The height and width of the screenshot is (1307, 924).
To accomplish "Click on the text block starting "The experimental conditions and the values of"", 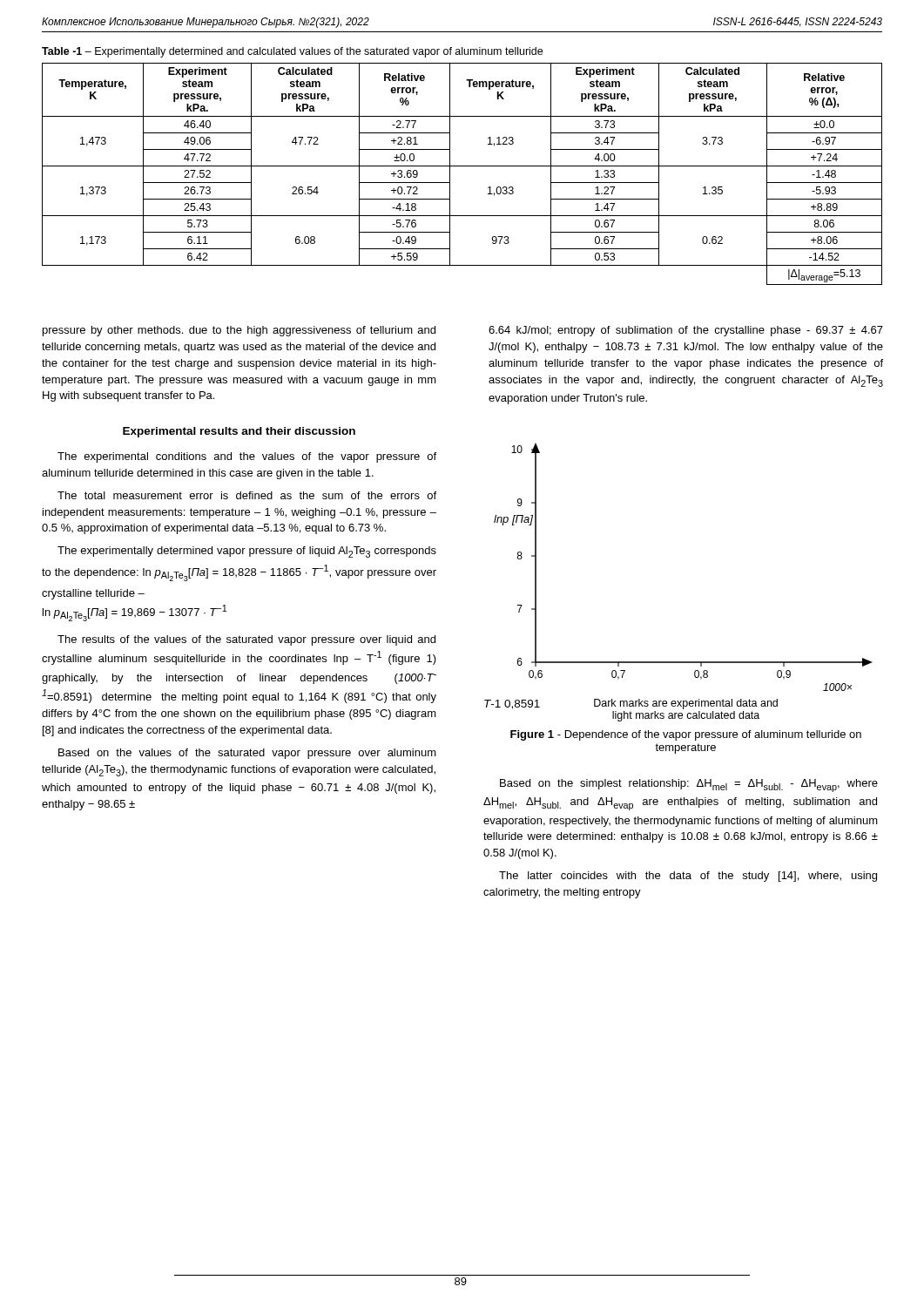I will point(239,631).
